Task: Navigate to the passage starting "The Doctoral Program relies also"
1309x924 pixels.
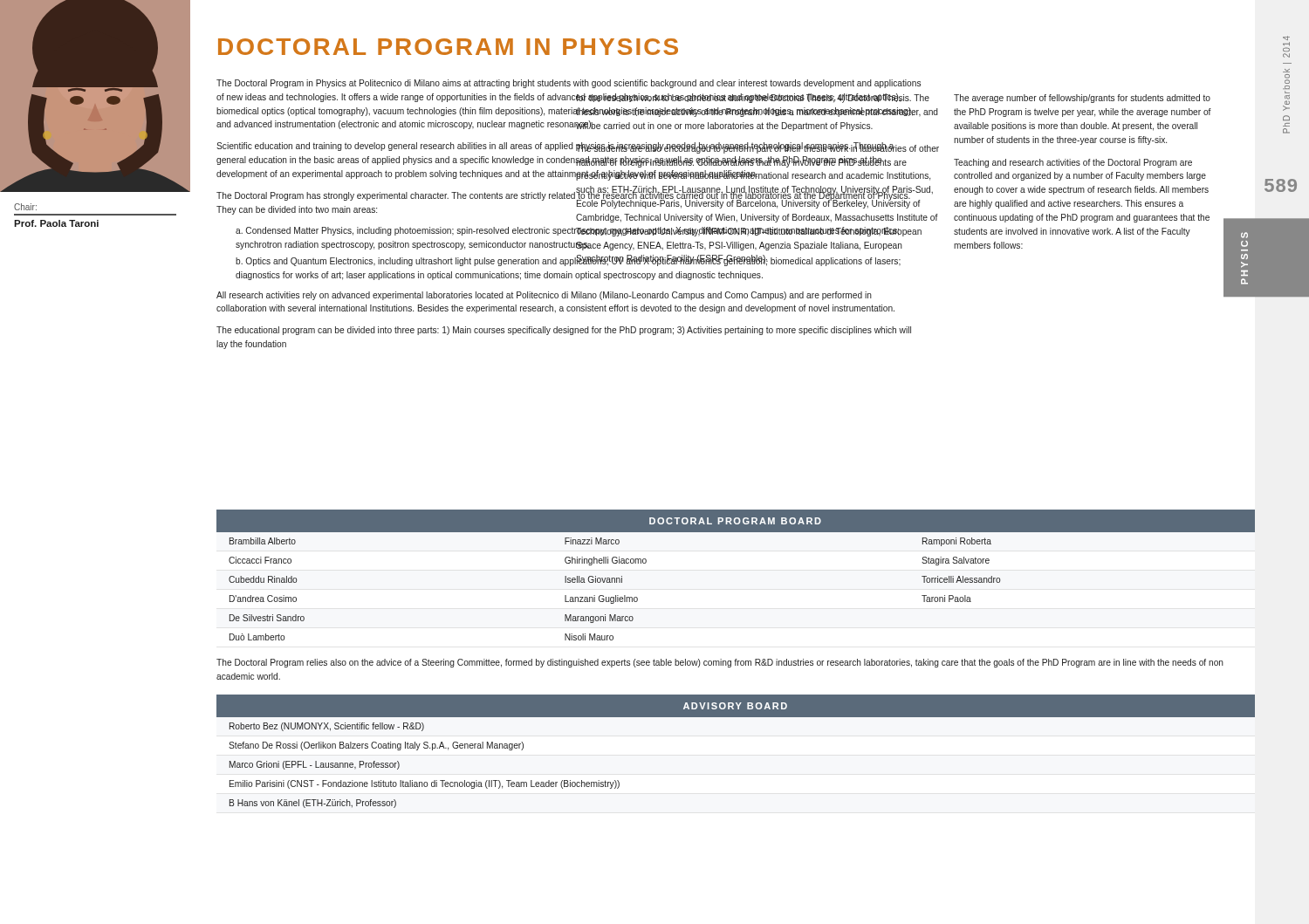Action: pyautogui.click(x=720, y=670)
